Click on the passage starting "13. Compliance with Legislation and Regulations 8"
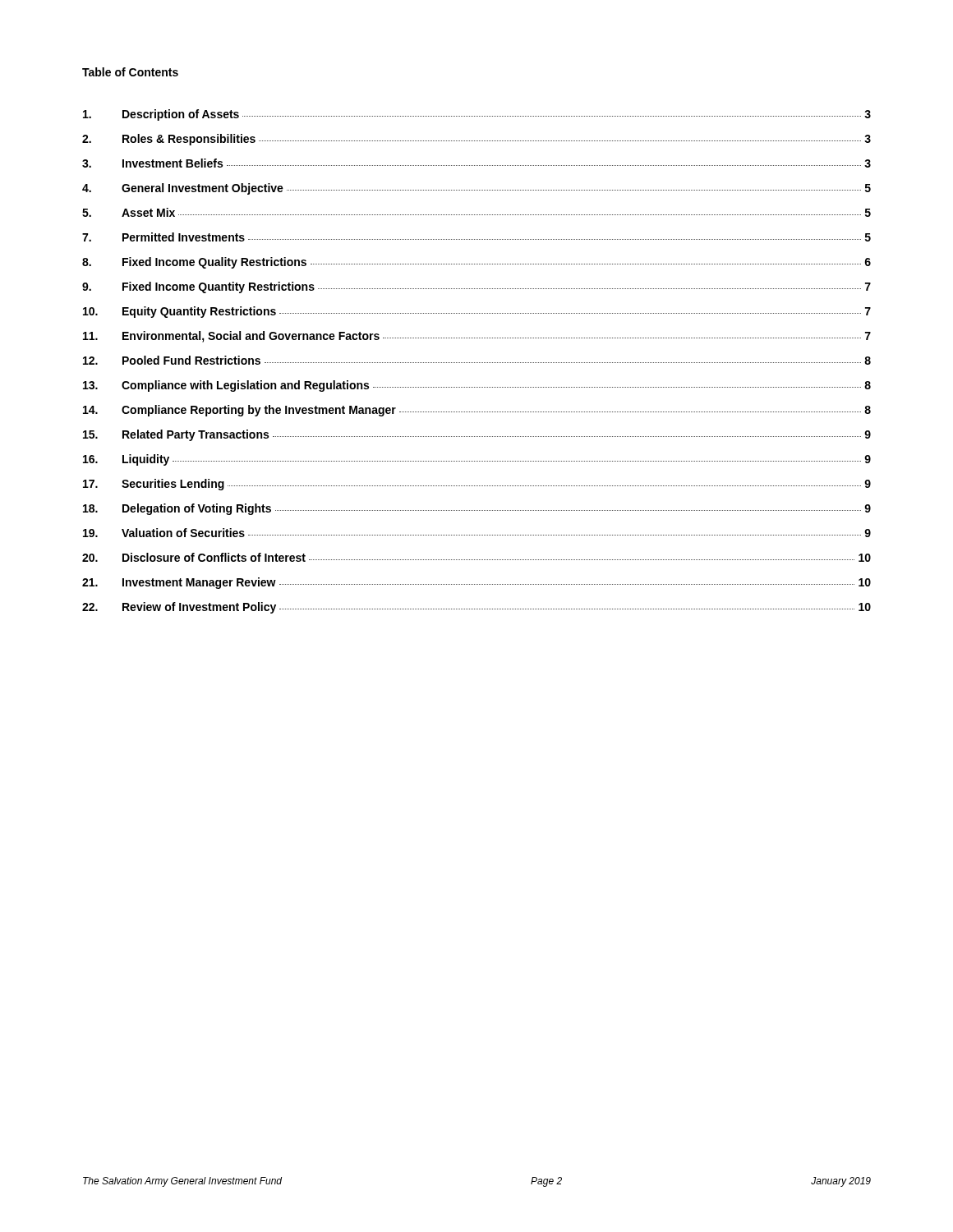This screenshot has height=1232, width=953. click(476, 385)
